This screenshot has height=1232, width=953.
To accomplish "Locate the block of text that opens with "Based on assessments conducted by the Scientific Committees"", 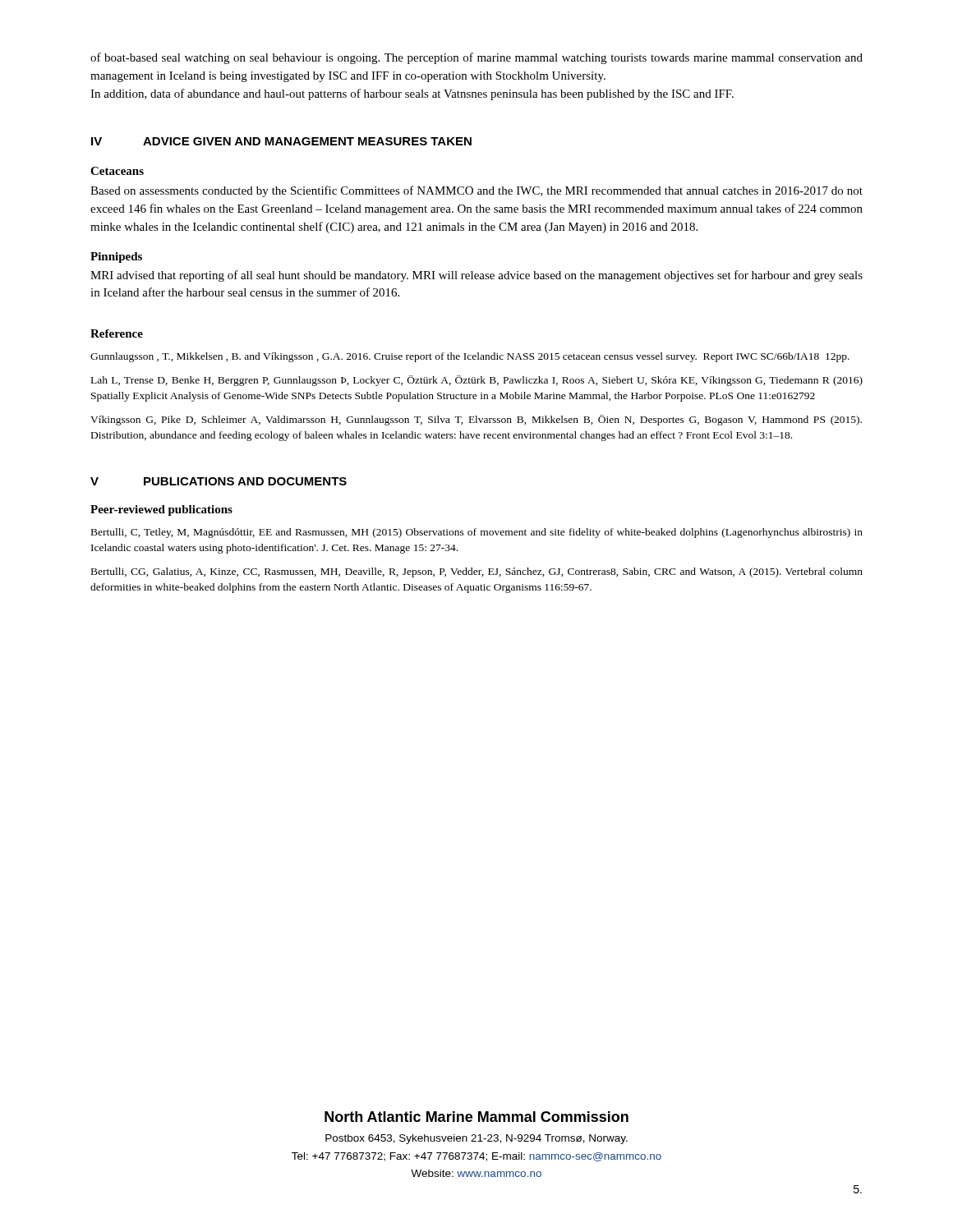I will [x=476, y=209].
